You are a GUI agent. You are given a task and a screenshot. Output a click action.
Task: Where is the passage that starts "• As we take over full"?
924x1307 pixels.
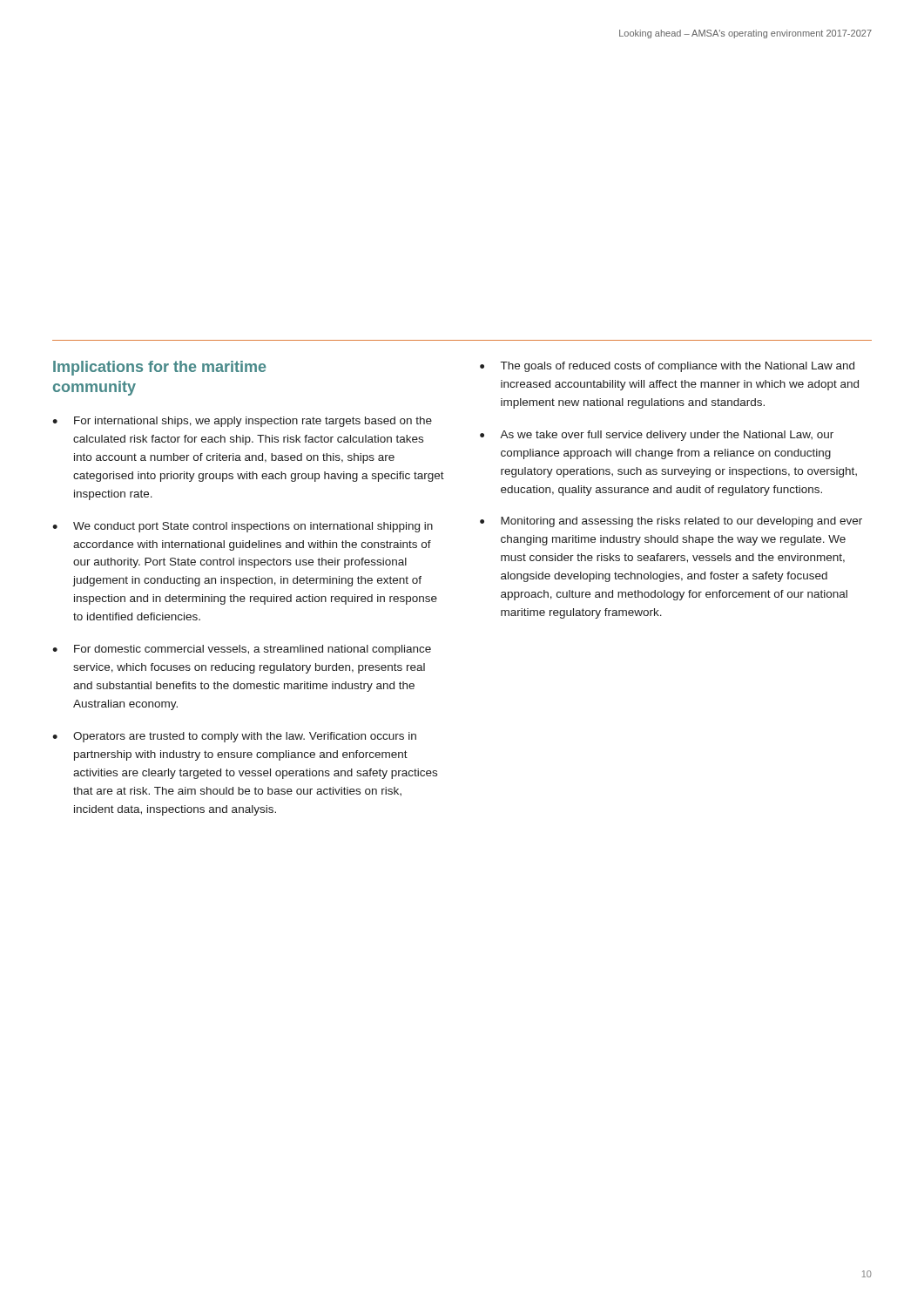676,462
